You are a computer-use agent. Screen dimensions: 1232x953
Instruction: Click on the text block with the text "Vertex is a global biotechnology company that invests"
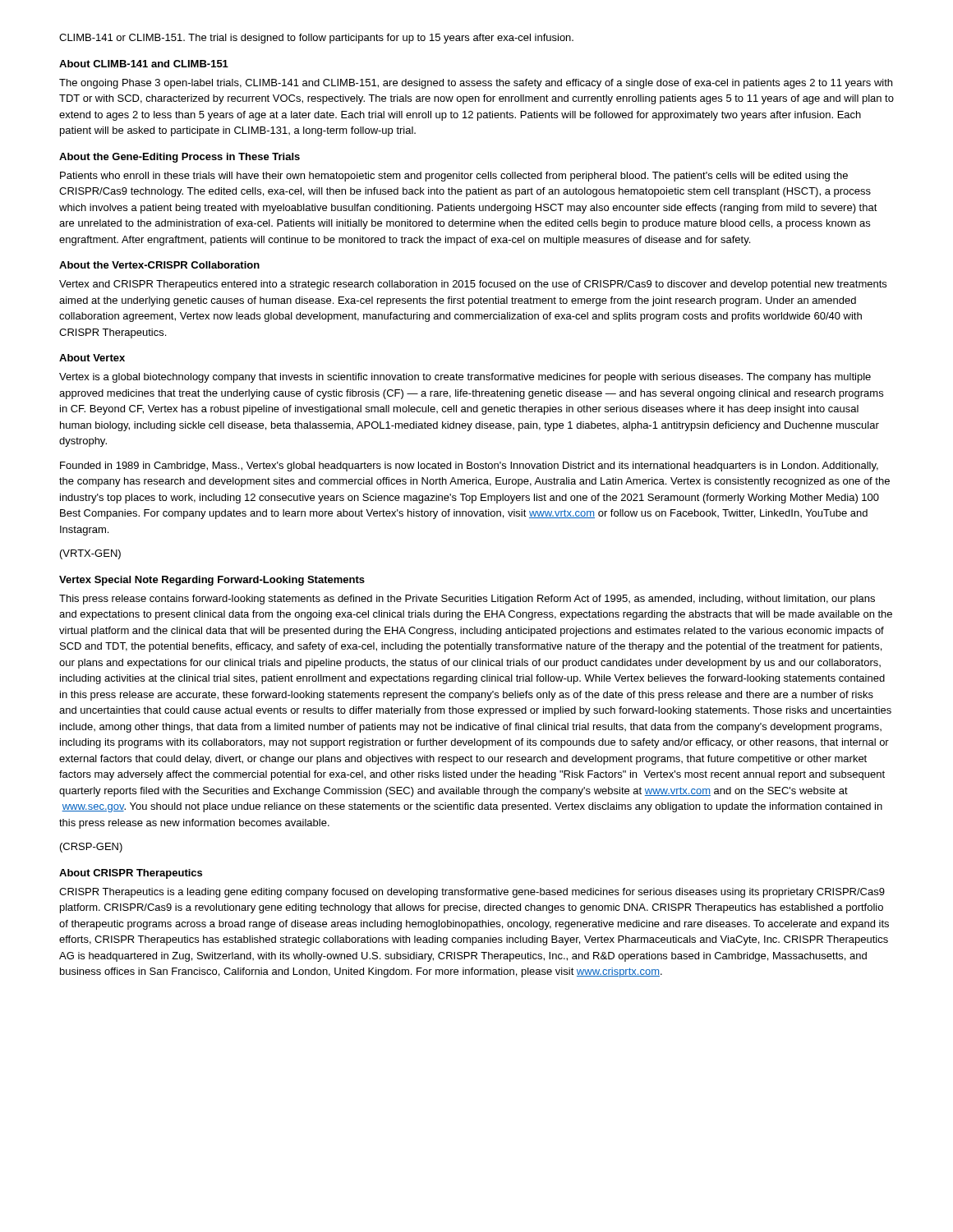click(471, 409)
